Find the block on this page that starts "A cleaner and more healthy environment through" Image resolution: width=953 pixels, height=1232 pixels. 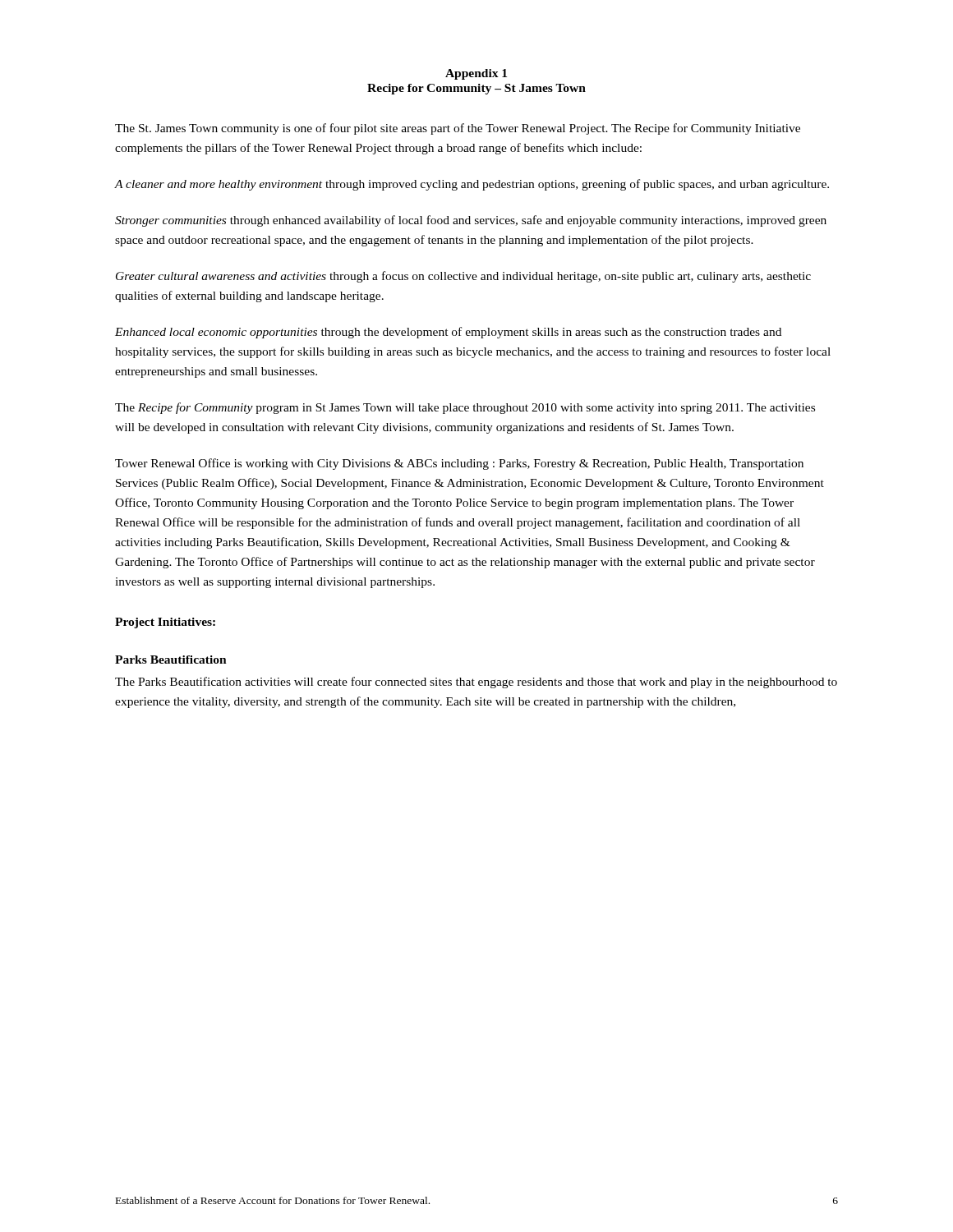click(472, 184)
